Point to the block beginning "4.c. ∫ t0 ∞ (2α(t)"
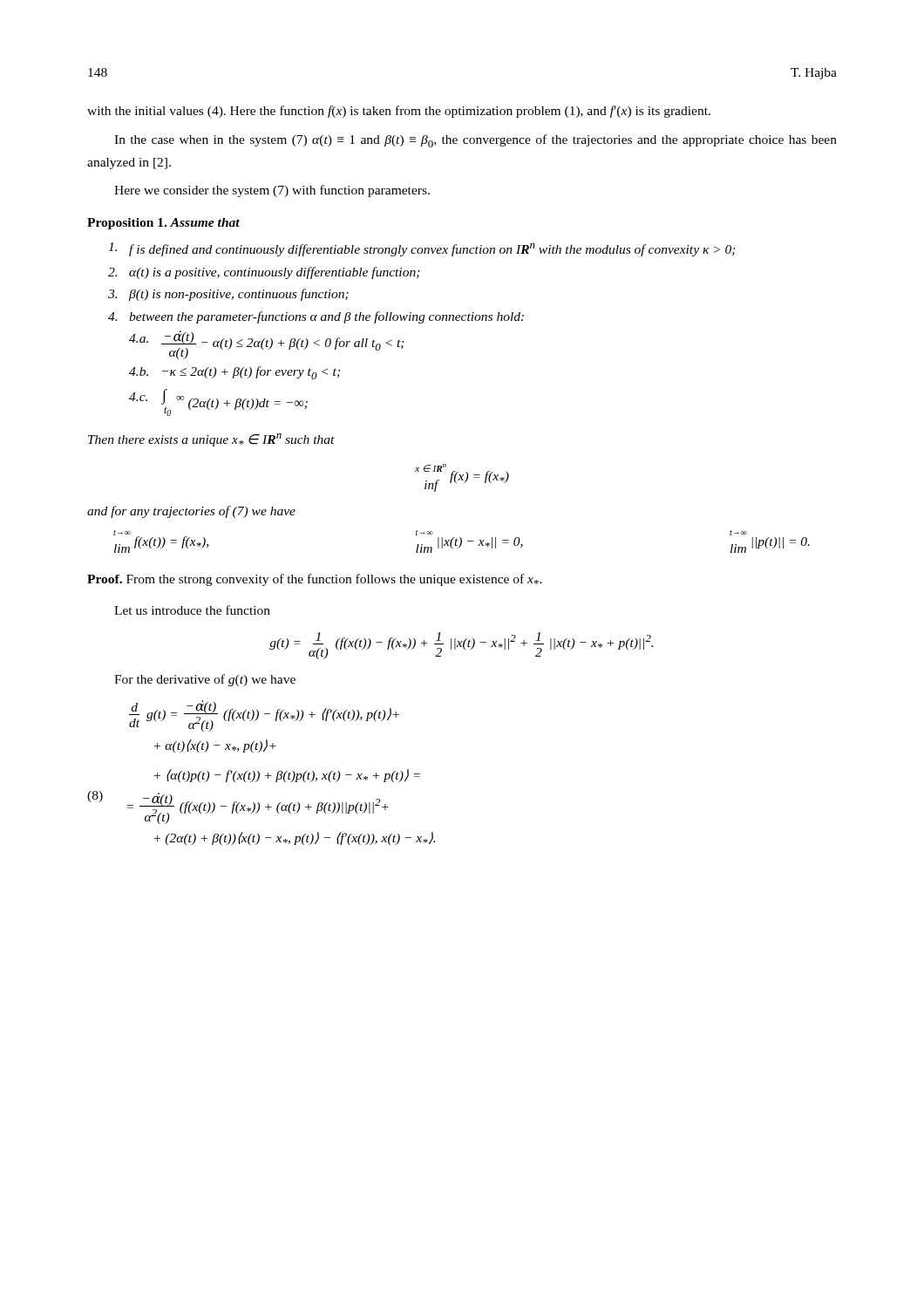Image resolution: width=924 pixels, height=1308 pixels. tap(219, 404)
